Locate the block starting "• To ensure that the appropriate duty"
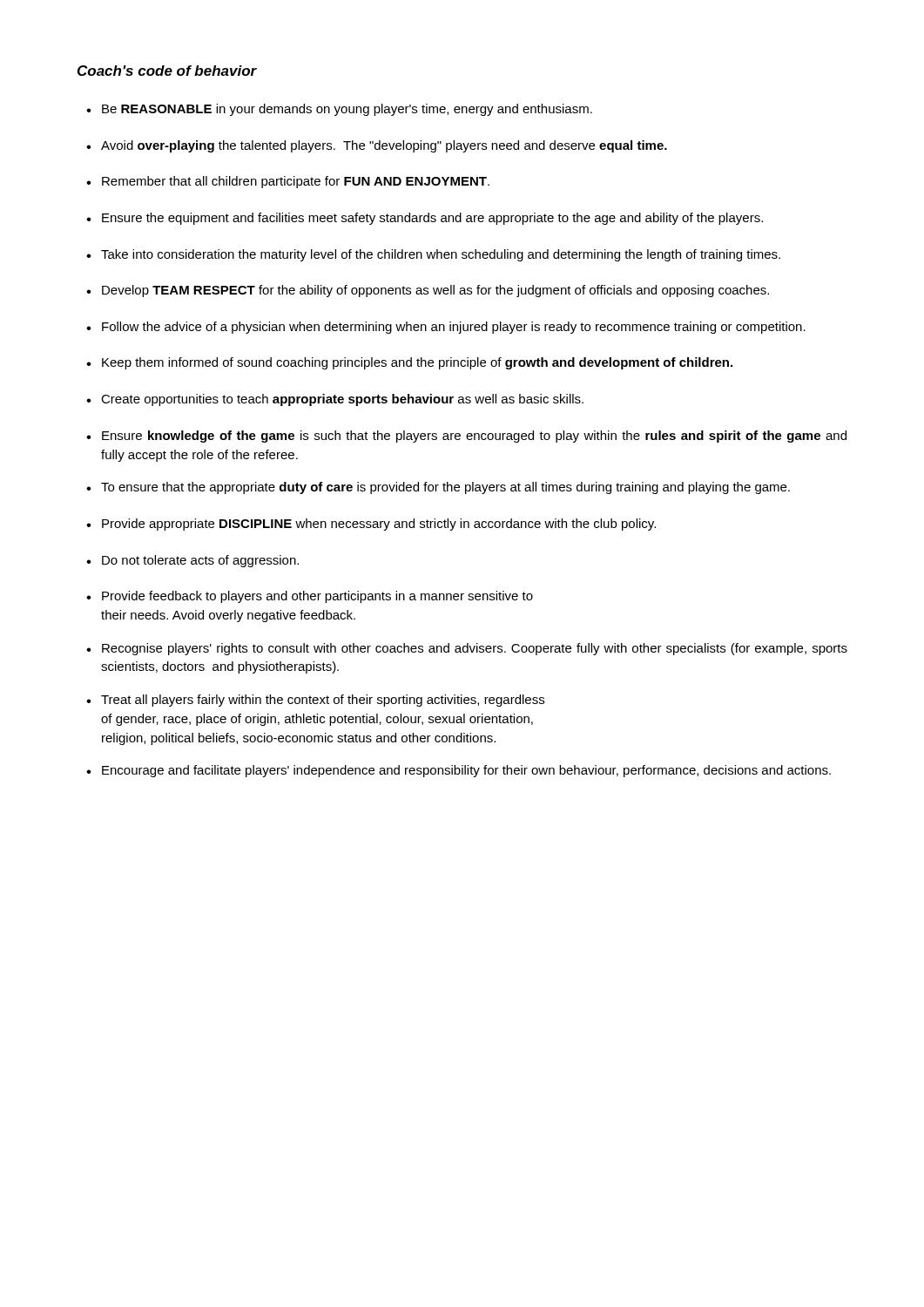Image resolution: width=924 pixels, height=1307 pixels. (x=462, y=489)
